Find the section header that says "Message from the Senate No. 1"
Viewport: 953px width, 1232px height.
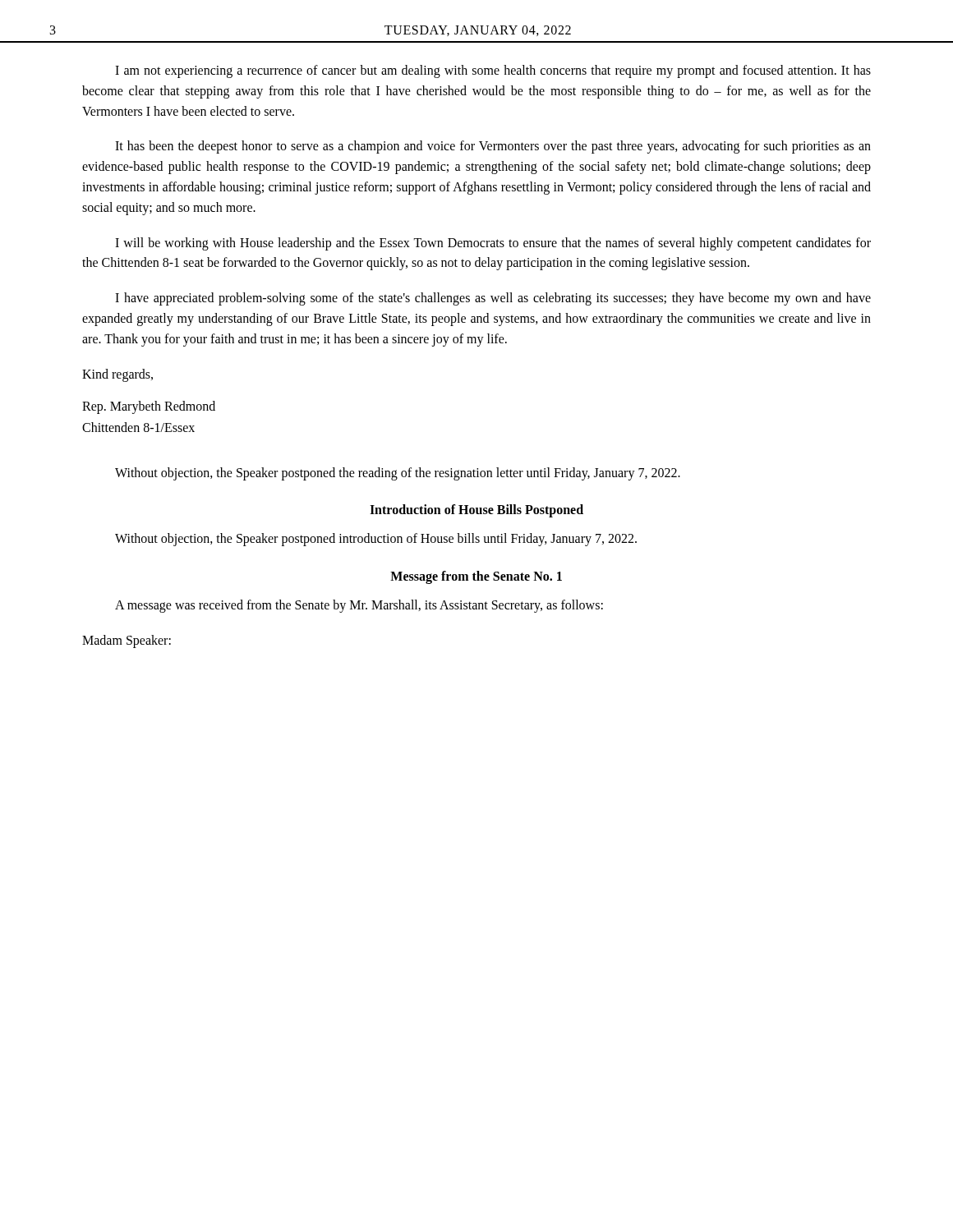(x=476, y=576)
